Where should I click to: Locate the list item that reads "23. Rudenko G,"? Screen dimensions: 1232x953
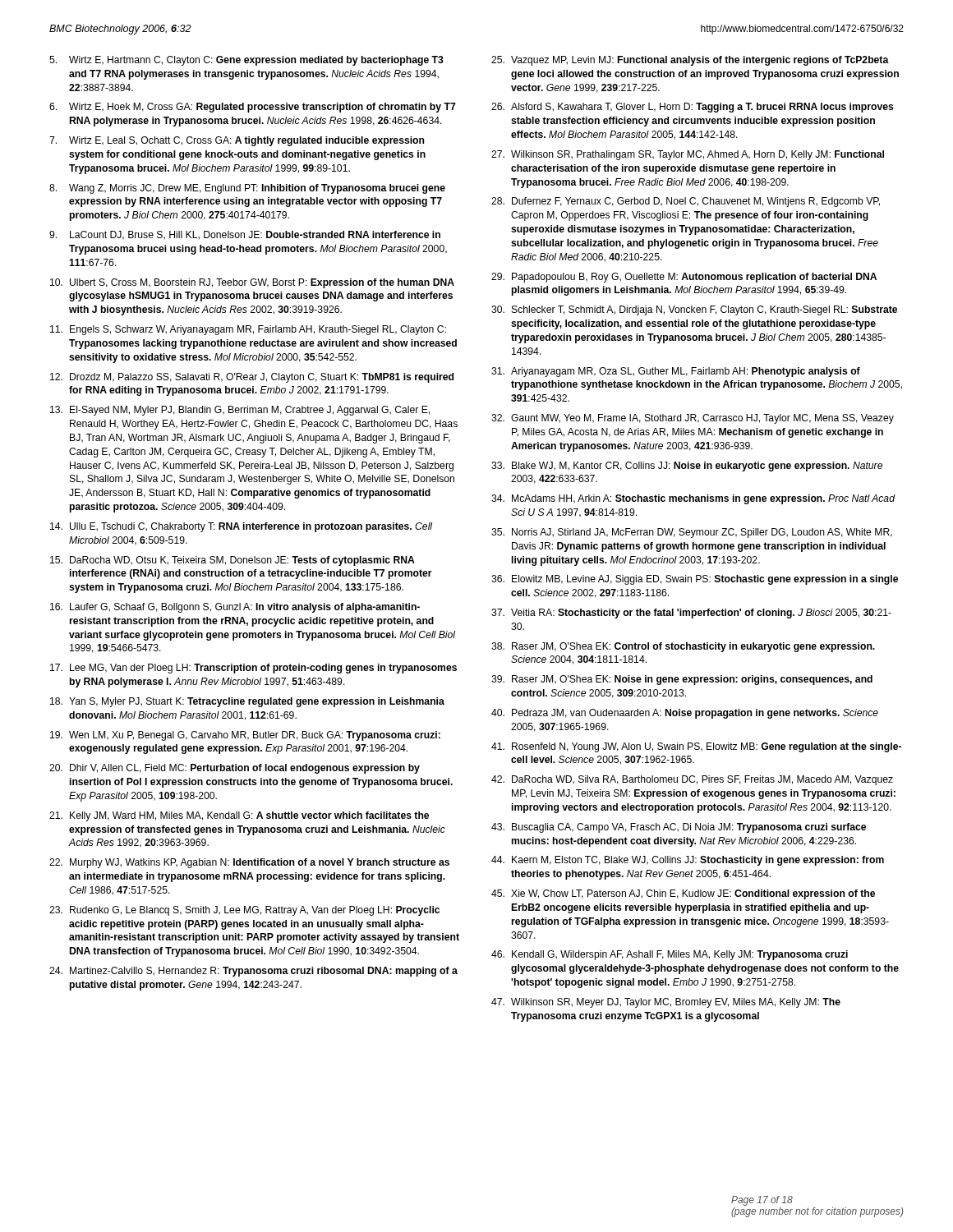(255, 931)
